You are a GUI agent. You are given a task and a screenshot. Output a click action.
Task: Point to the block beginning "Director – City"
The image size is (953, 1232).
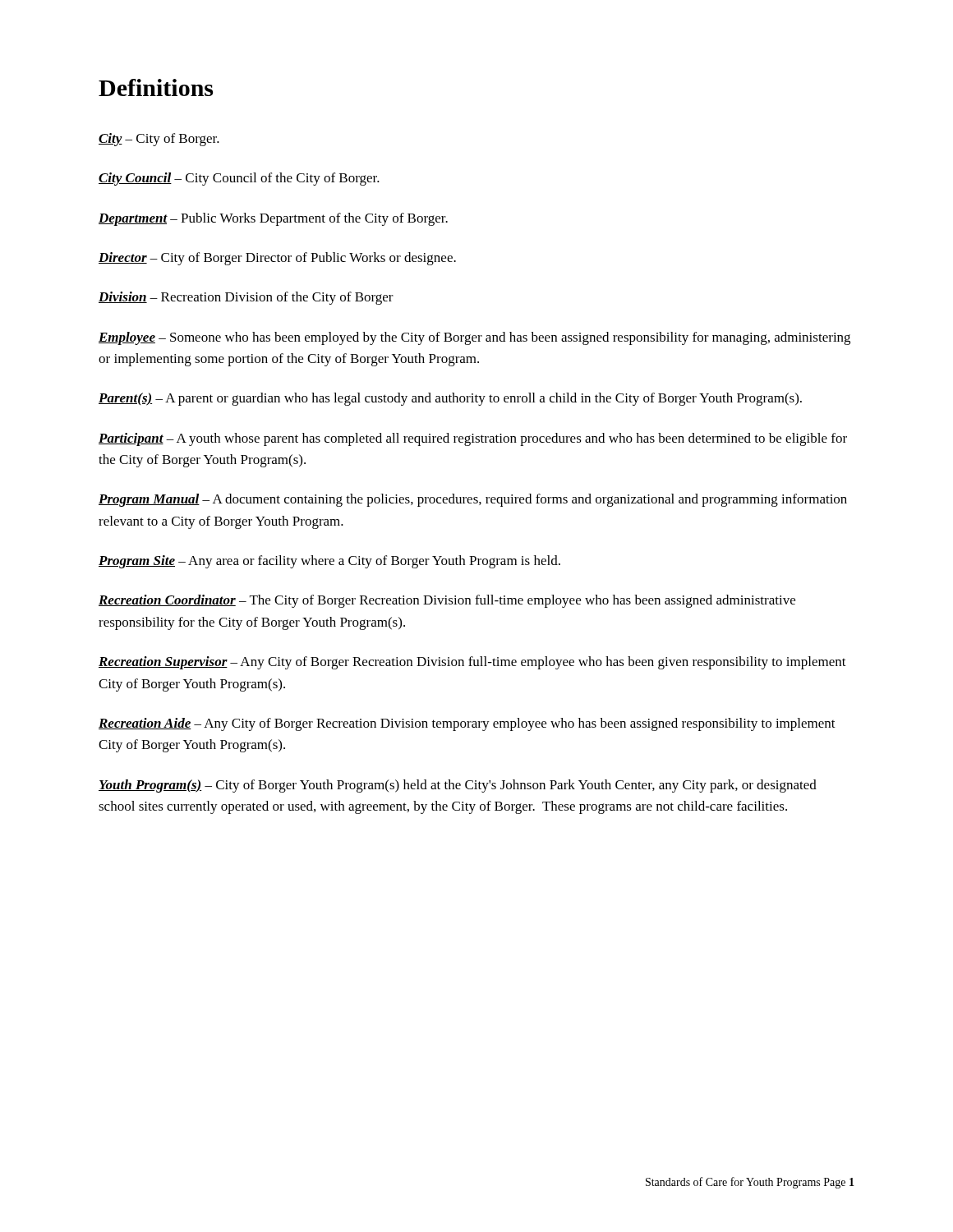click(278, 258)
